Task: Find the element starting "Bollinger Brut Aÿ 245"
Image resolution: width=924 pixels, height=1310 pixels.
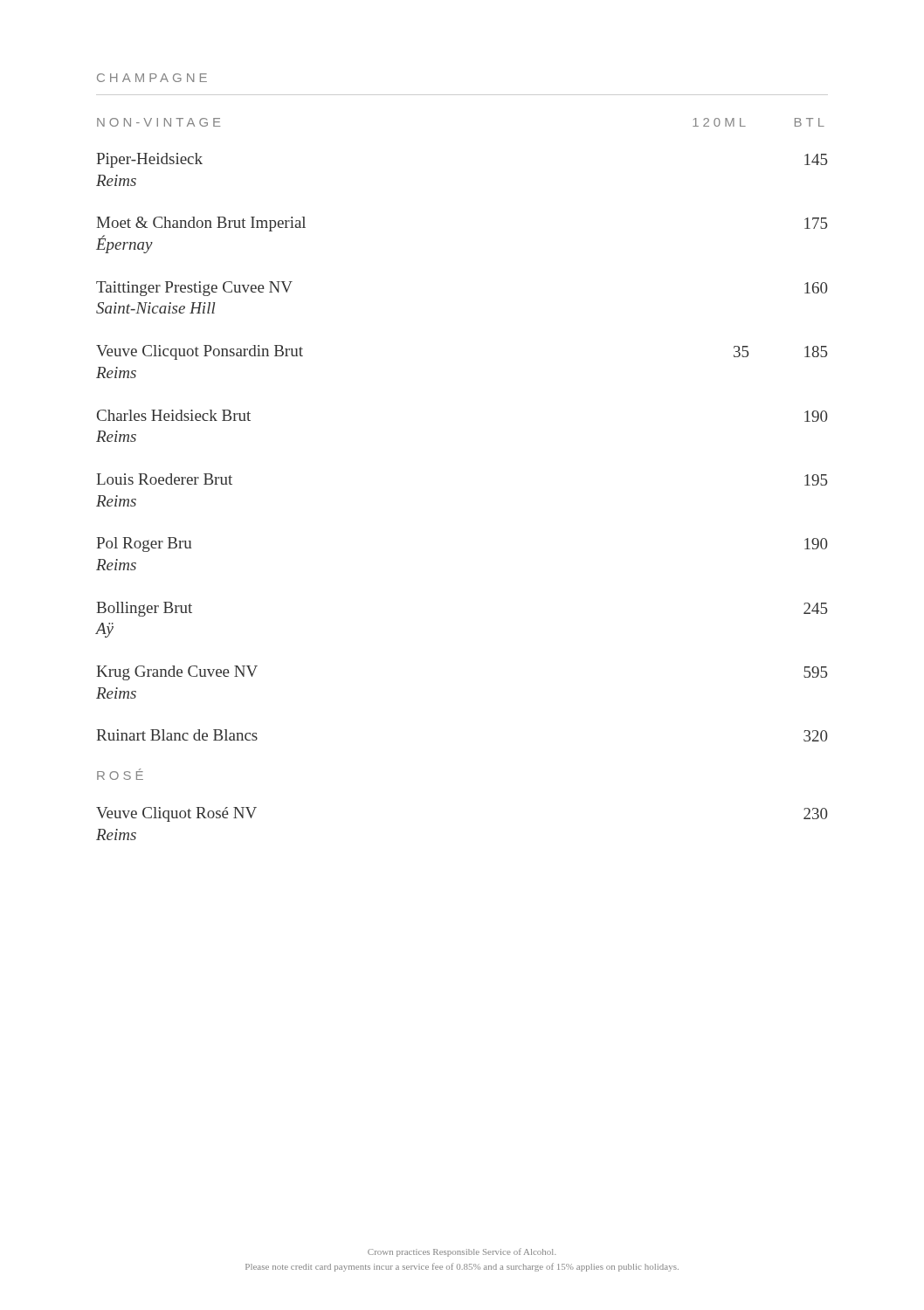Action: tap(143, 609)
